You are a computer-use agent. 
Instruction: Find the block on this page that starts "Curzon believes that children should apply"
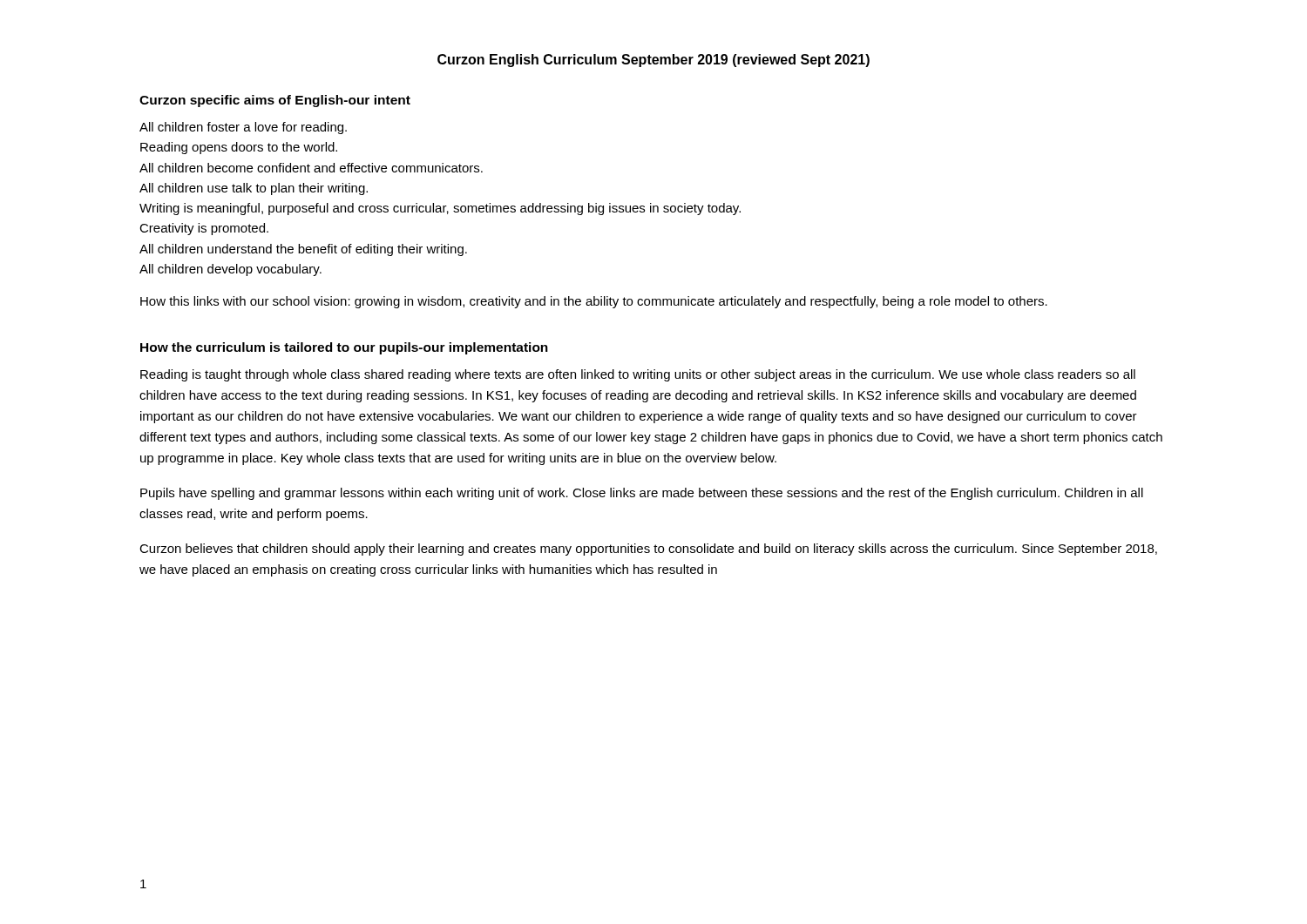click(x=649, y=559)
